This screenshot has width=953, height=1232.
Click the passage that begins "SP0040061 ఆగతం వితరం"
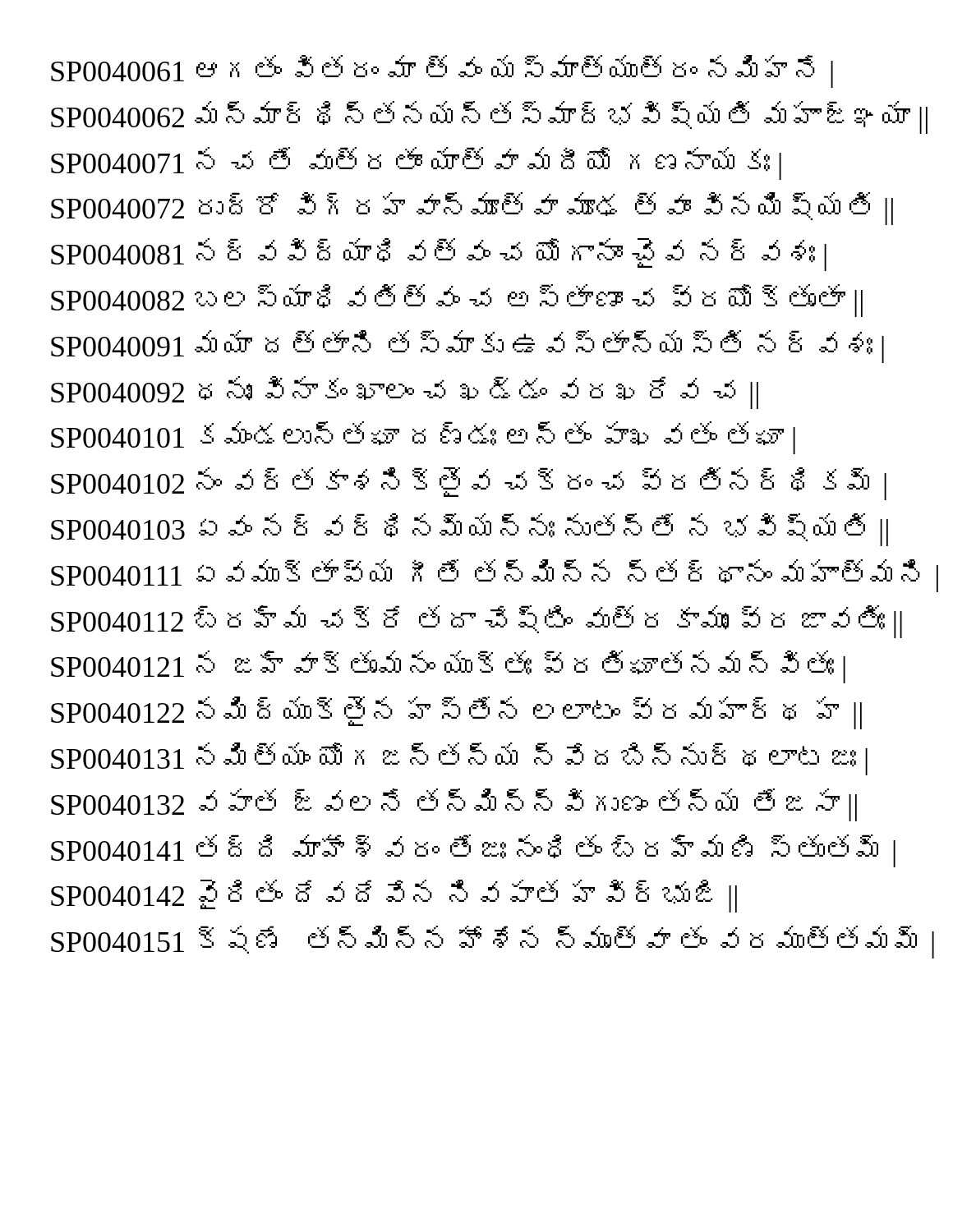(476, 508)
